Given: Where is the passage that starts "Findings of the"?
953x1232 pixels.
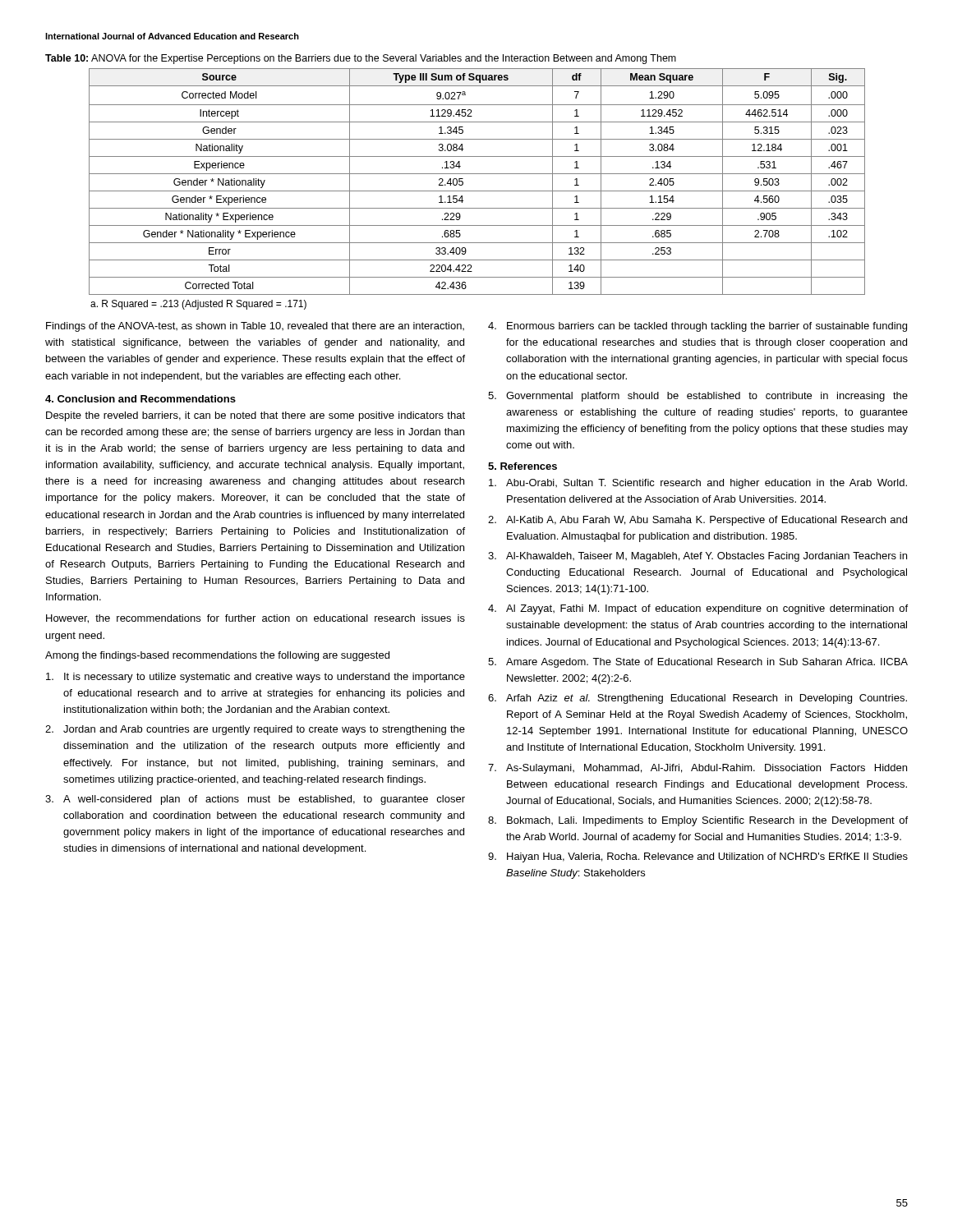Looking at the screenshot, I should pos(255,351).
